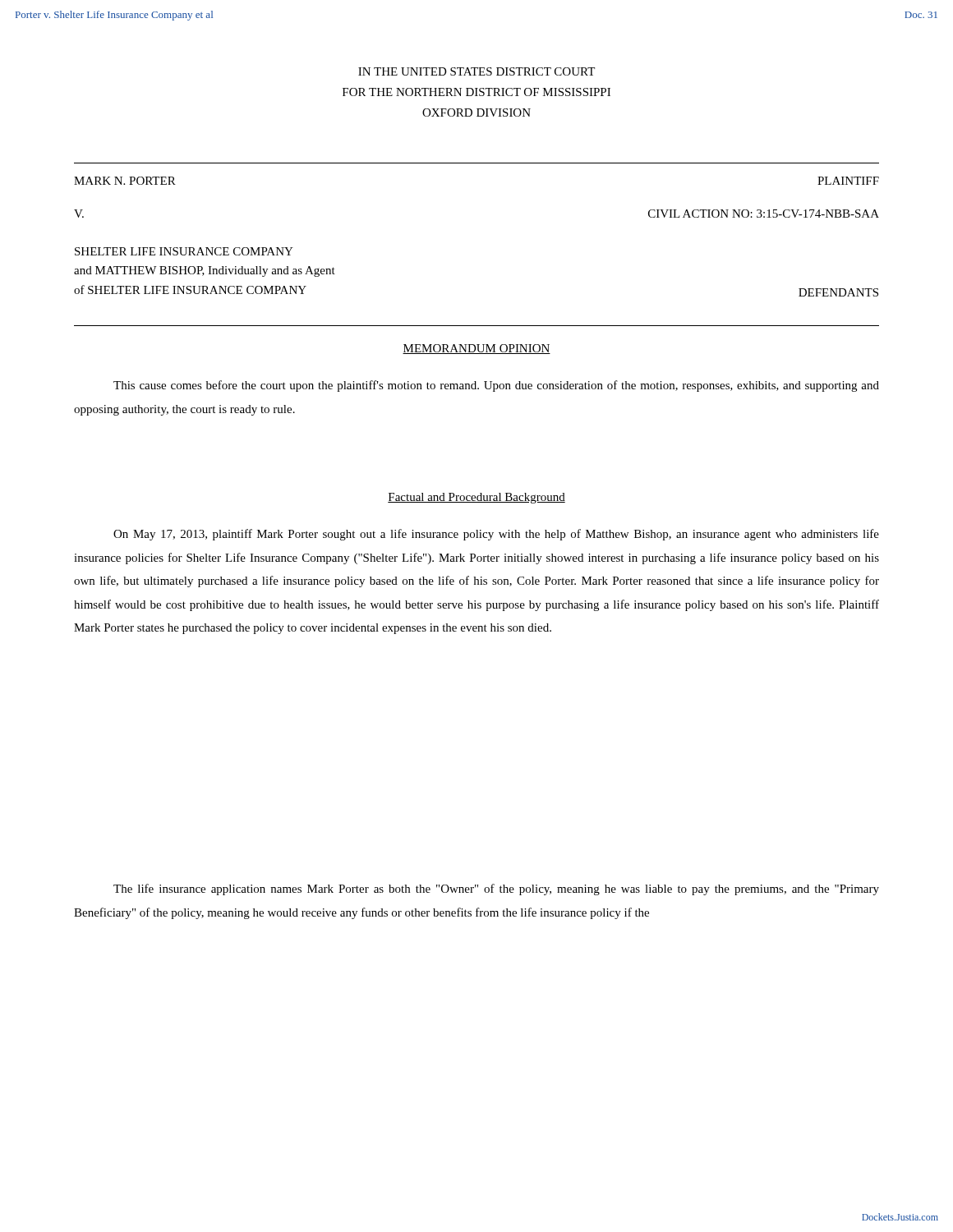Select the text block with the text "The life insurance application names Mark"
953x1232 pixels.
pyautogui.click(x=476, y=900)
